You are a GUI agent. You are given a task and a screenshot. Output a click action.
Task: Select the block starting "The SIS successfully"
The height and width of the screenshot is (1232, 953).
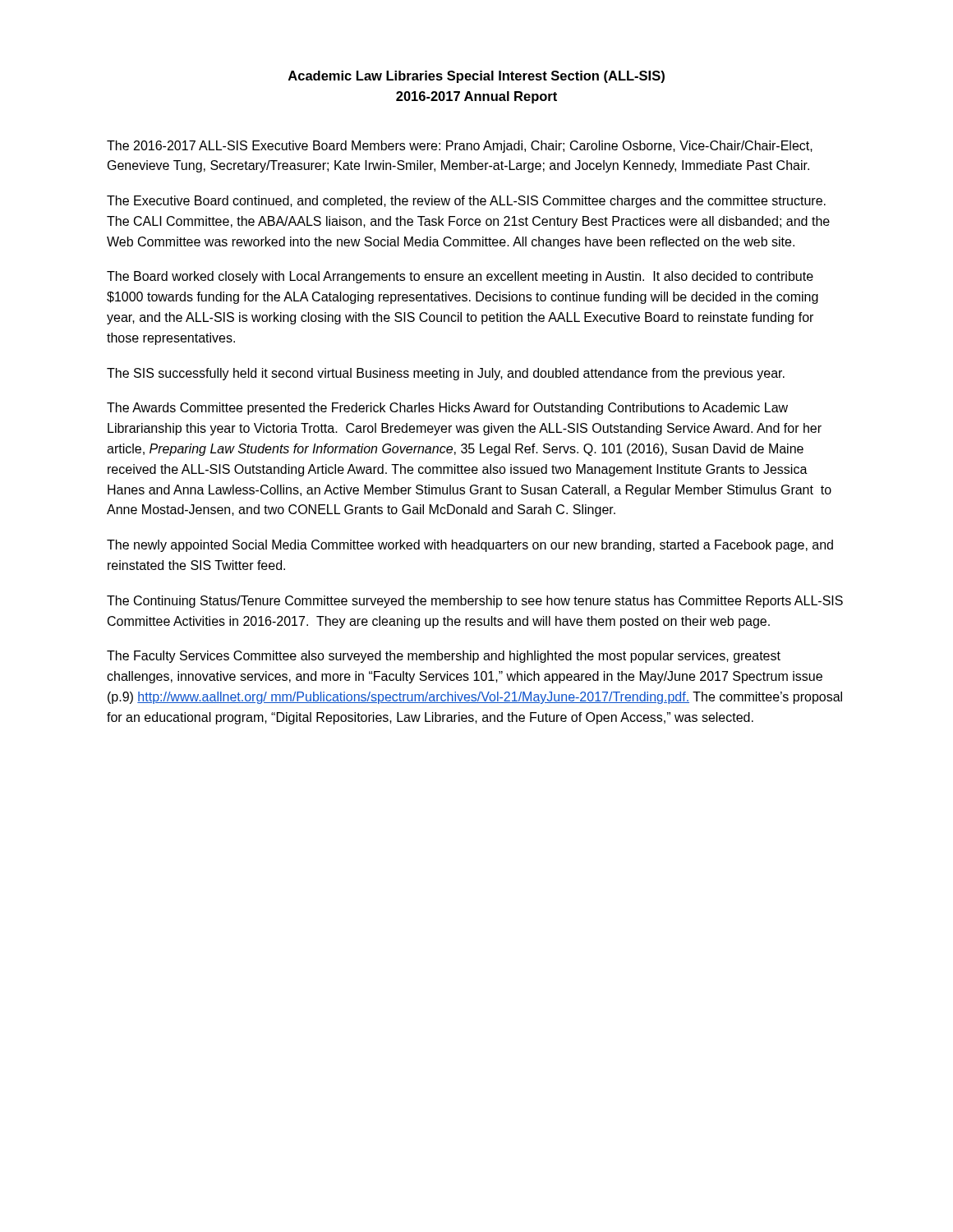coord(446,373)
